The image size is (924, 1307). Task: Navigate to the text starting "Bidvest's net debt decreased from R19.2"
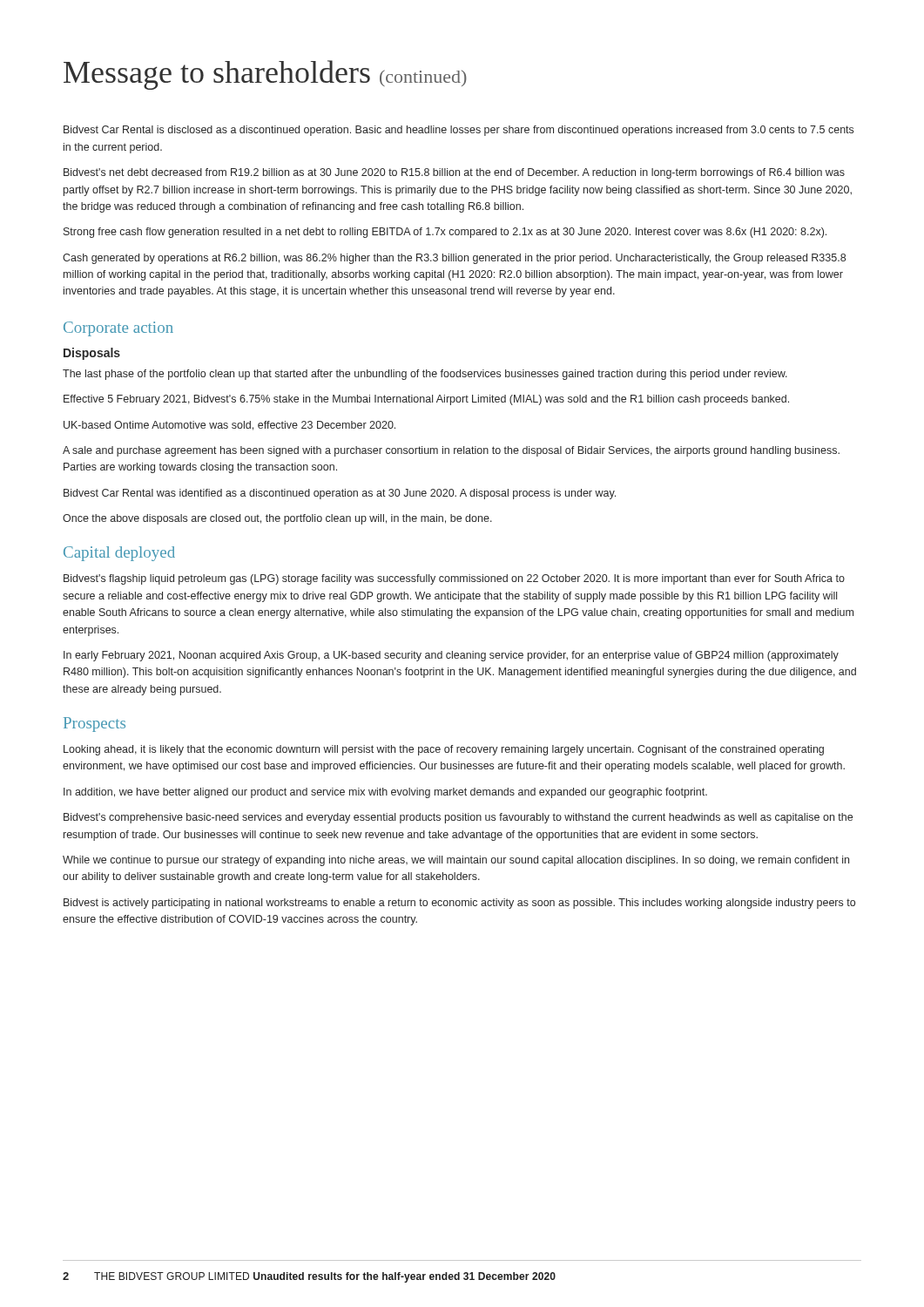[x=458, y=190]
